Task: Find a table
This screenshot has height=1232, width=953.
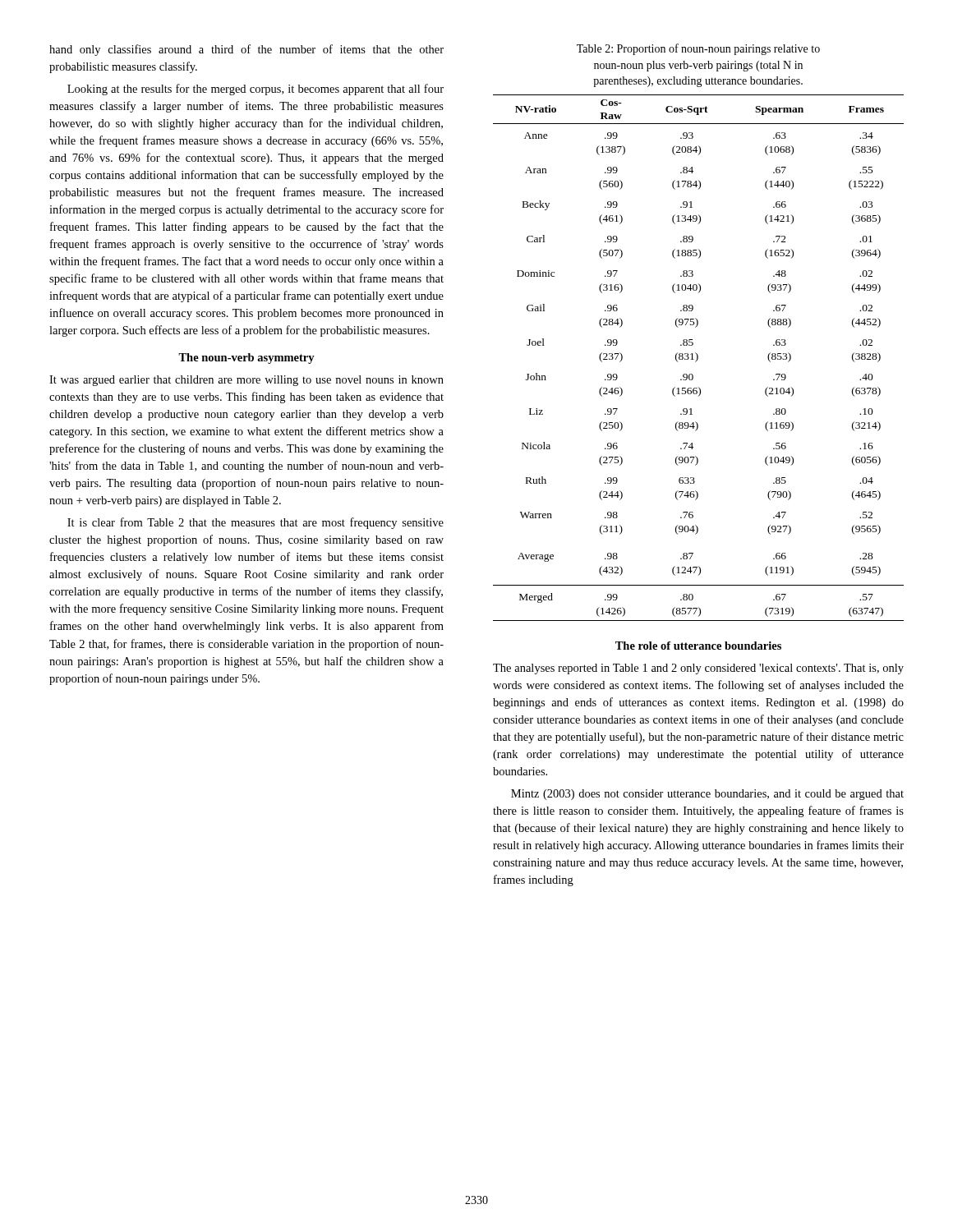Action: pos(698,358)
